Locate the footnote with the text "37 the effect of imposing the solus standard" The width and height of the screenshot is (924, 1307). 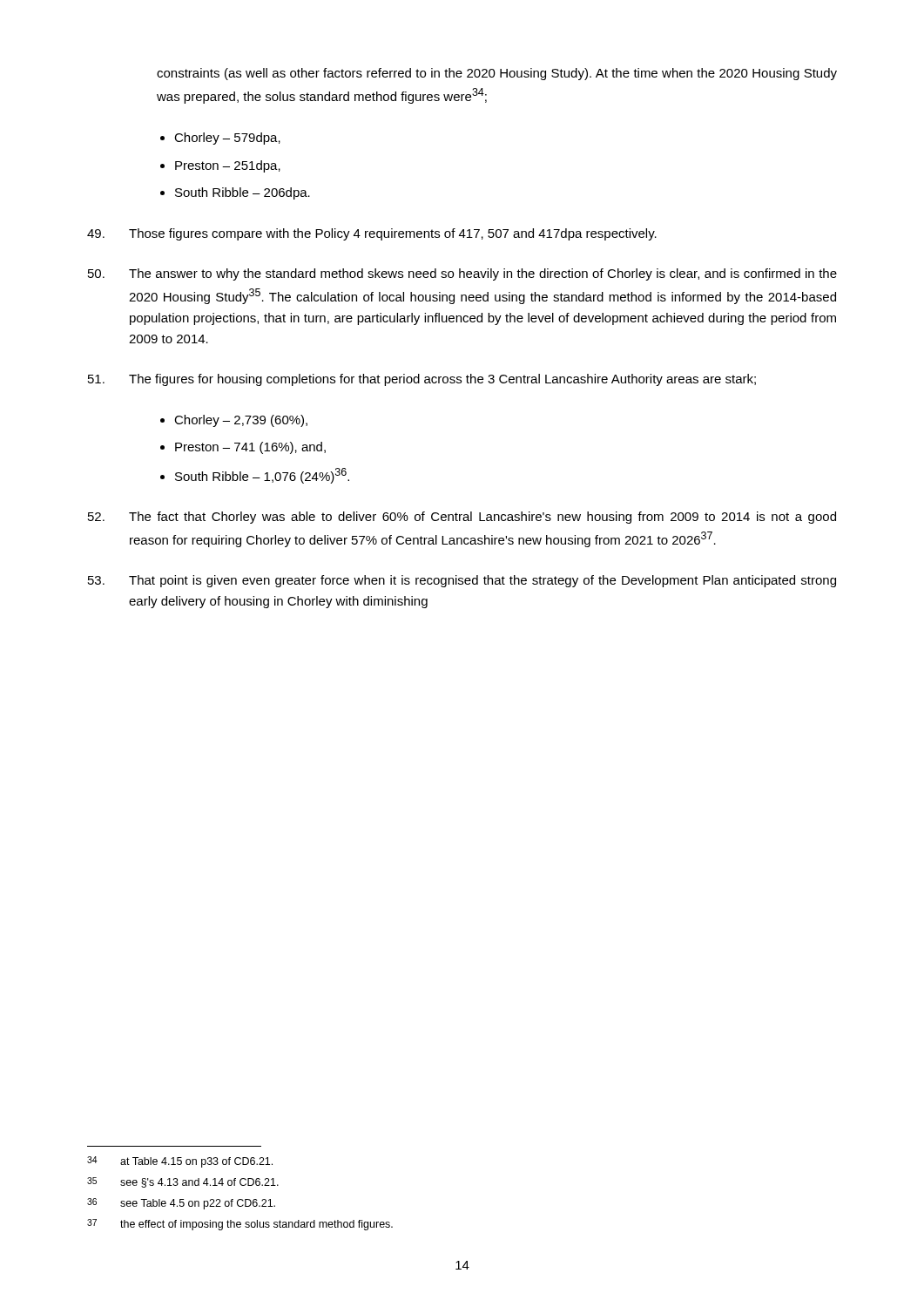(x=240, y=1225)
